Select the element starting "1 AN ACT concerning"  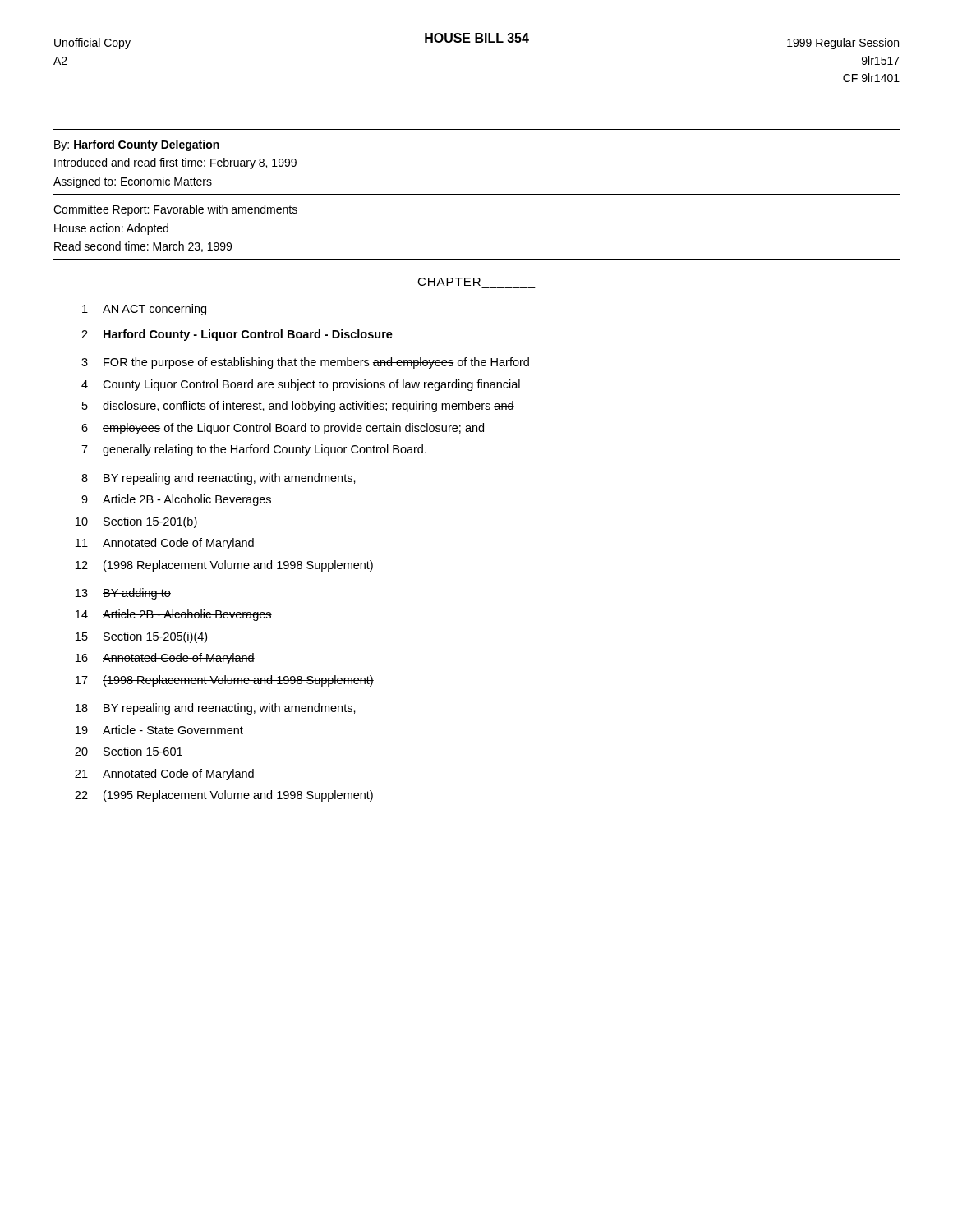pos(144,310)
